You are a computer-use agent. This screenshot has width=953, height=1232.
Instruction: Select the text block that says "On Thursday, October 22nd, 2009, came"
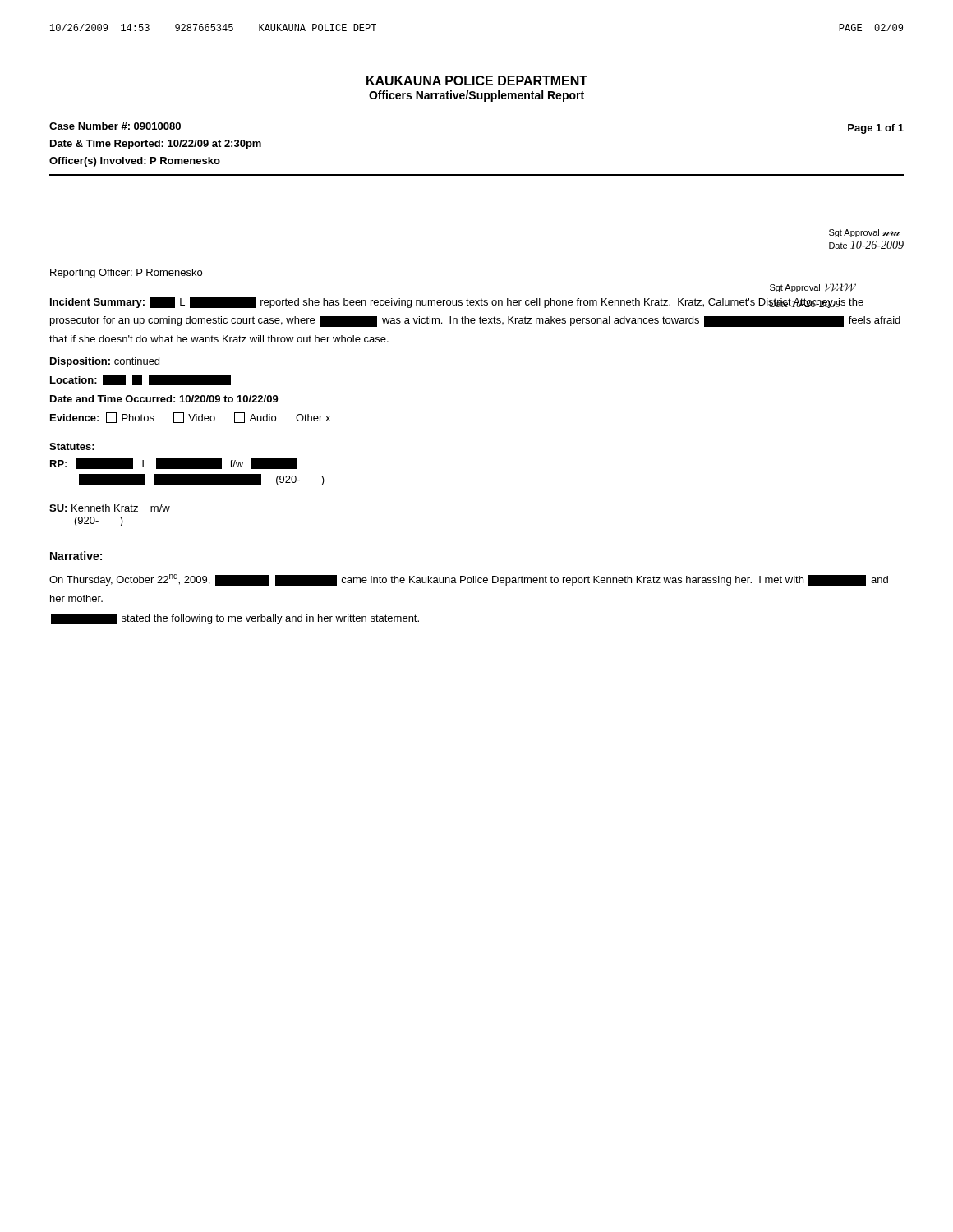point(469,579)
